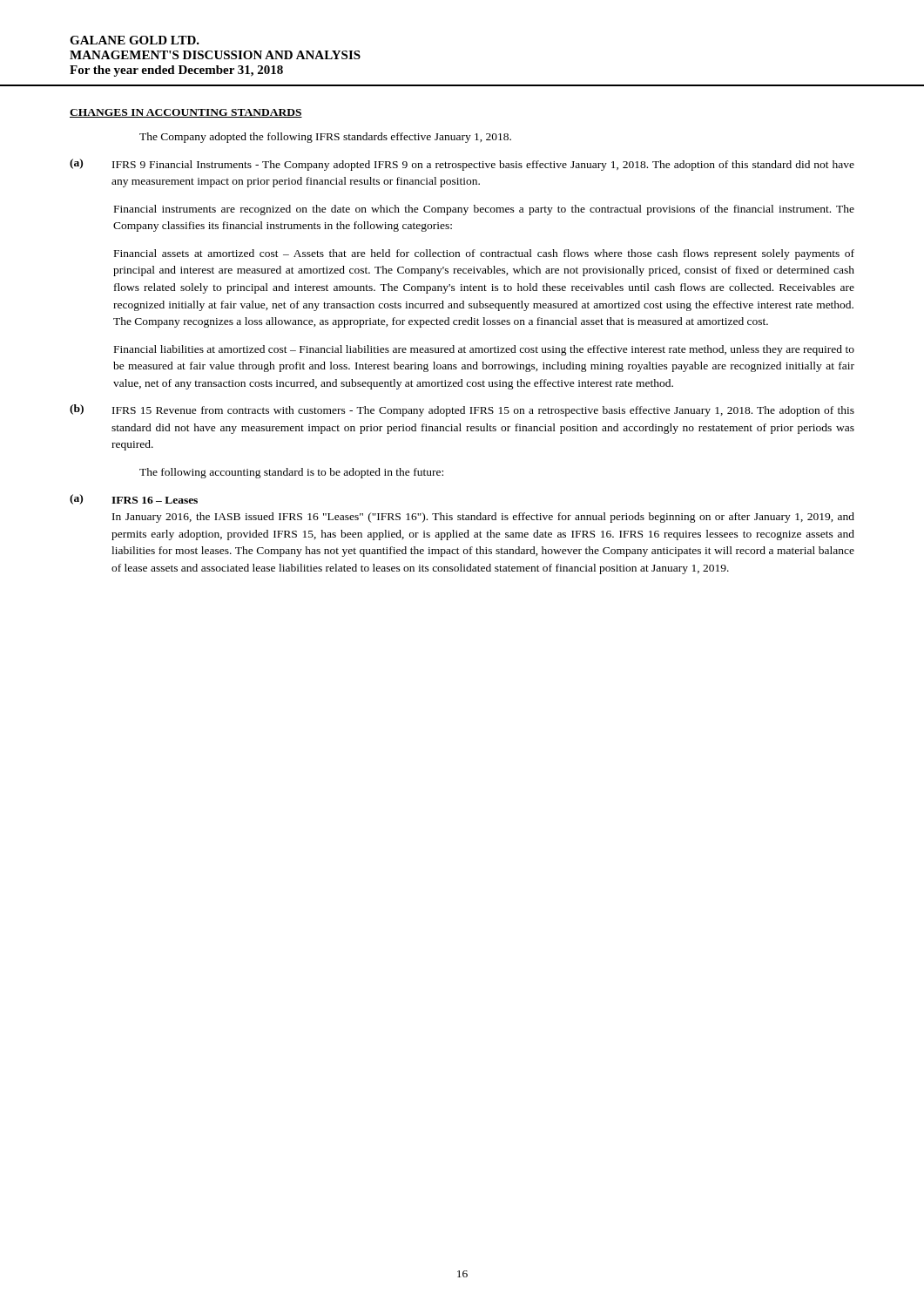This screenshot has width=924, height=1307.
Task: Locate the text block with the text "Financial liabilities at"
Action: point(484,366)
